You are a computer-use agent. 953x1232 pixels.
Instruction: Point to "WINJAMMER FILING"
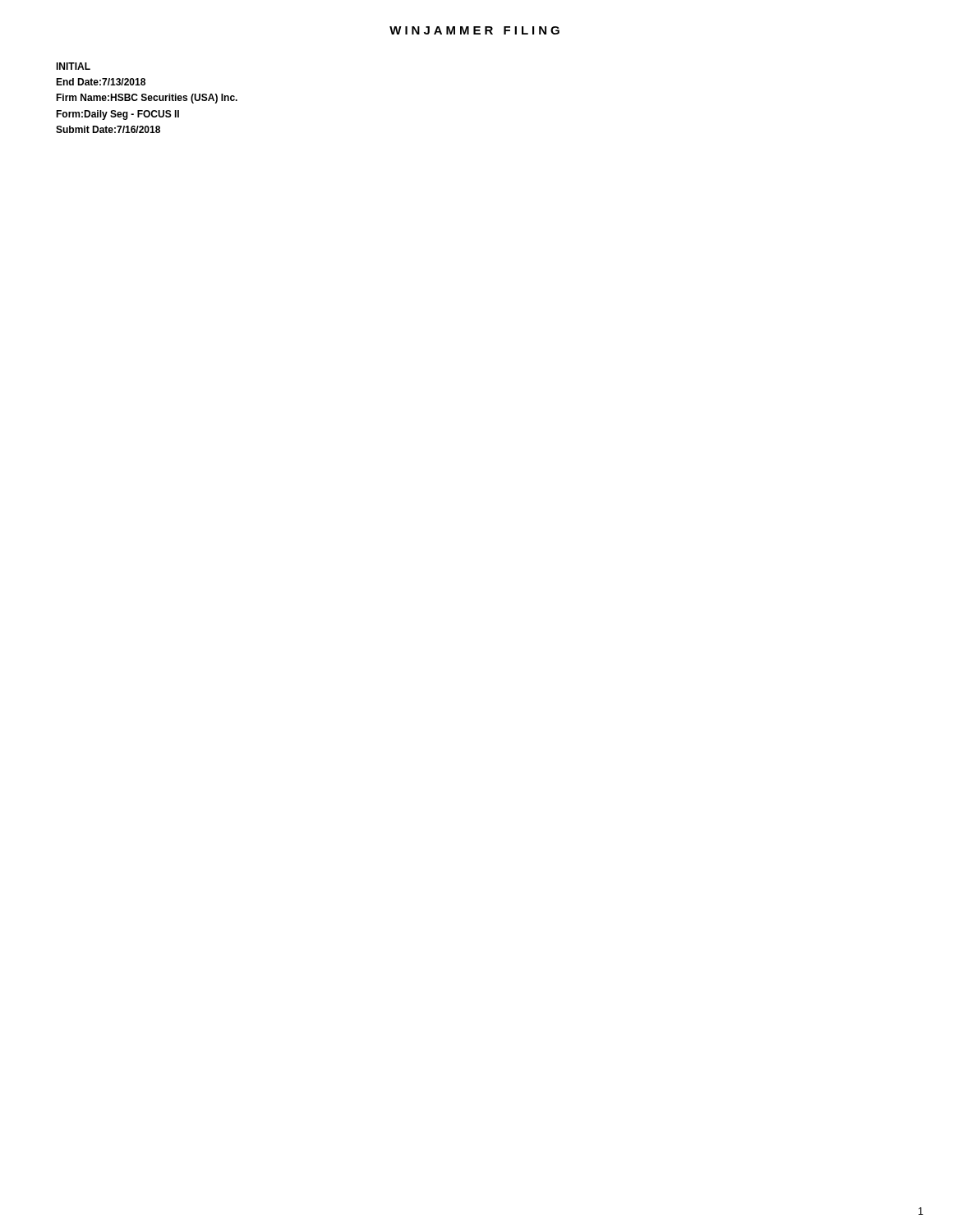tap(476, 30)
